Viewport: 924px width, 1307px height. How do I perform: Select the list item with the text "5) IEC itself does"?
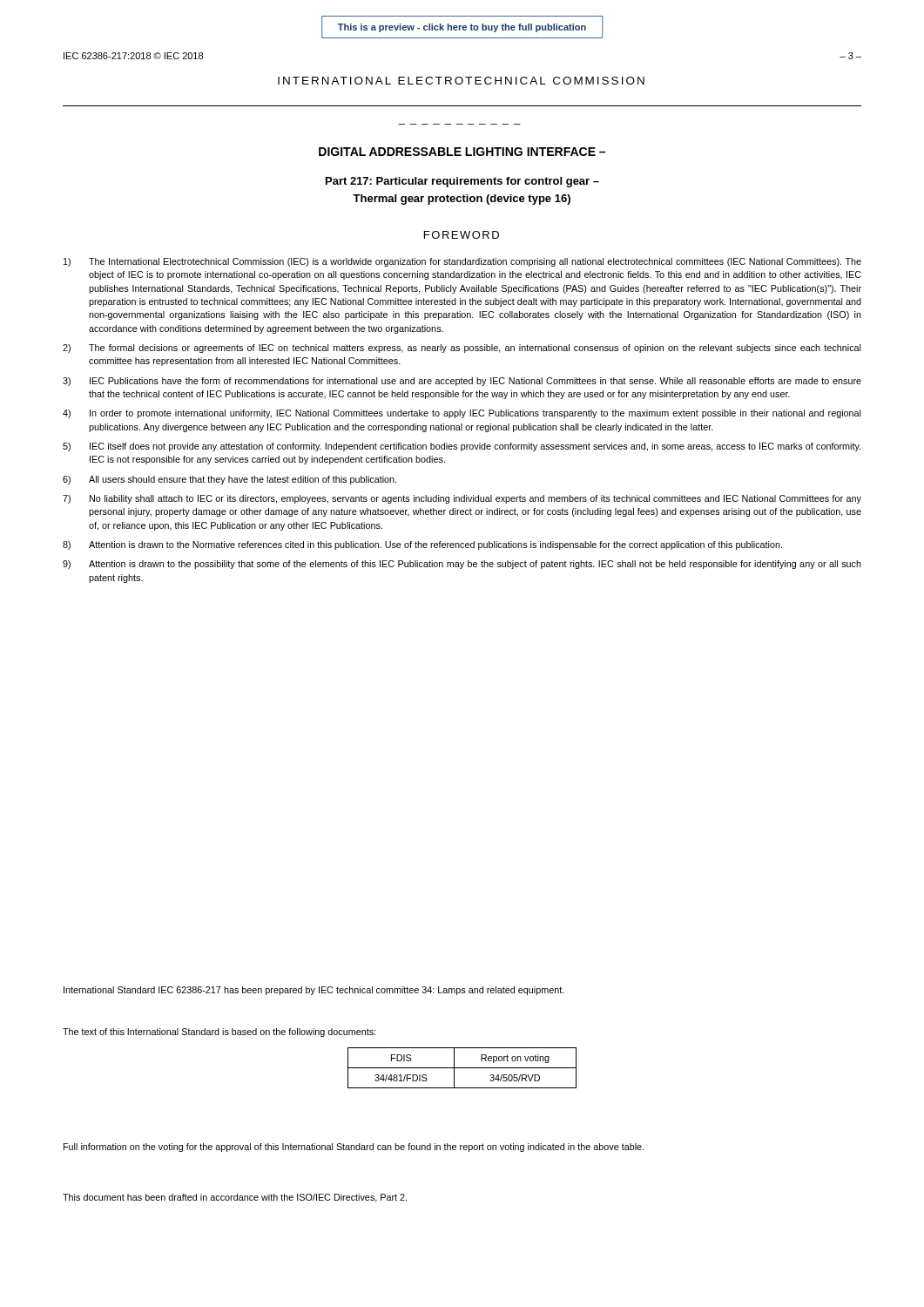[462, 453]
